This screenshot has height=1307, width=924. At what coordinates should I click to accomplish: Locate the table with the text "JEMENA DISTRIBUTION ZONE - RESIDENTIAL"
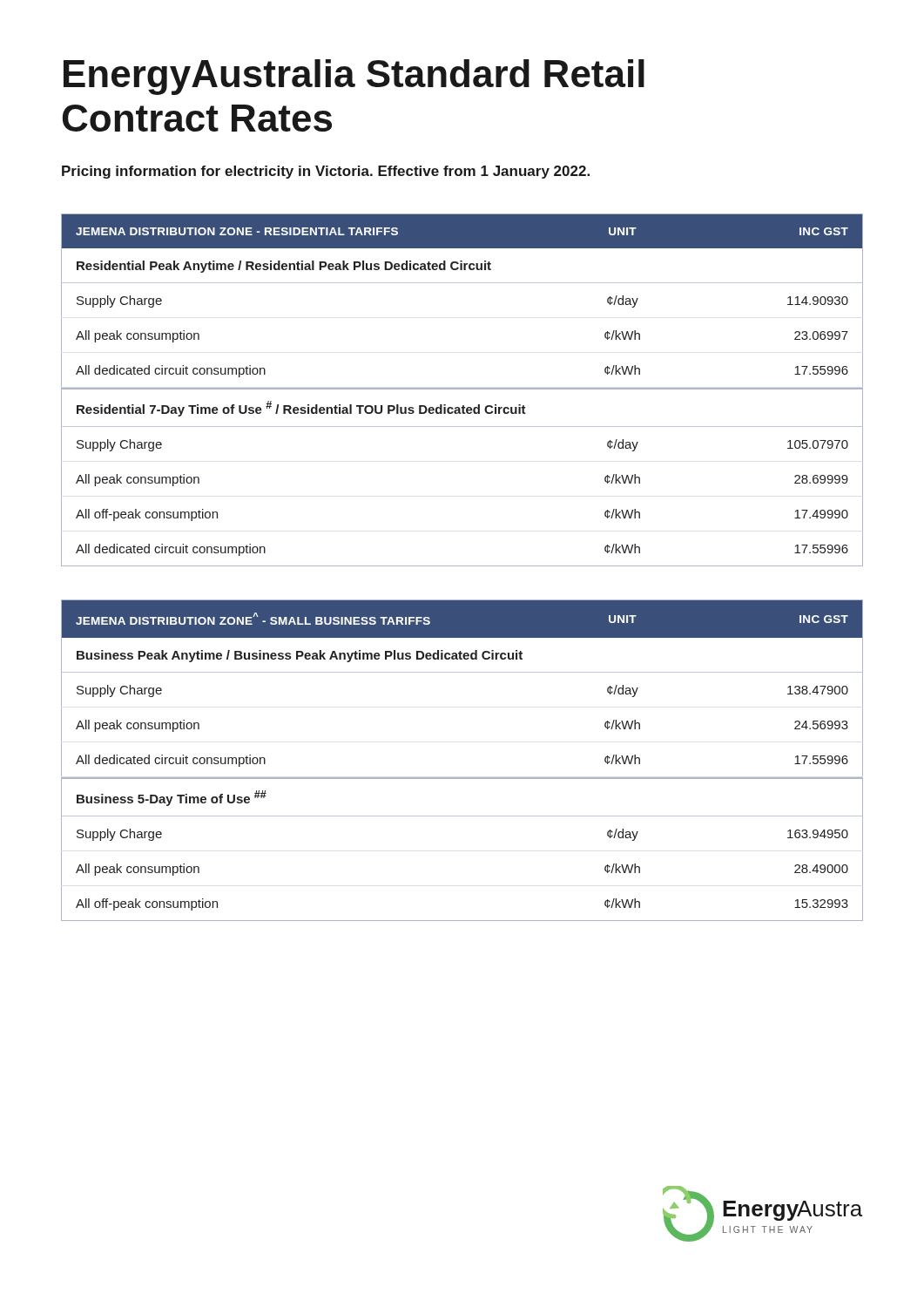tap(462, 390)
